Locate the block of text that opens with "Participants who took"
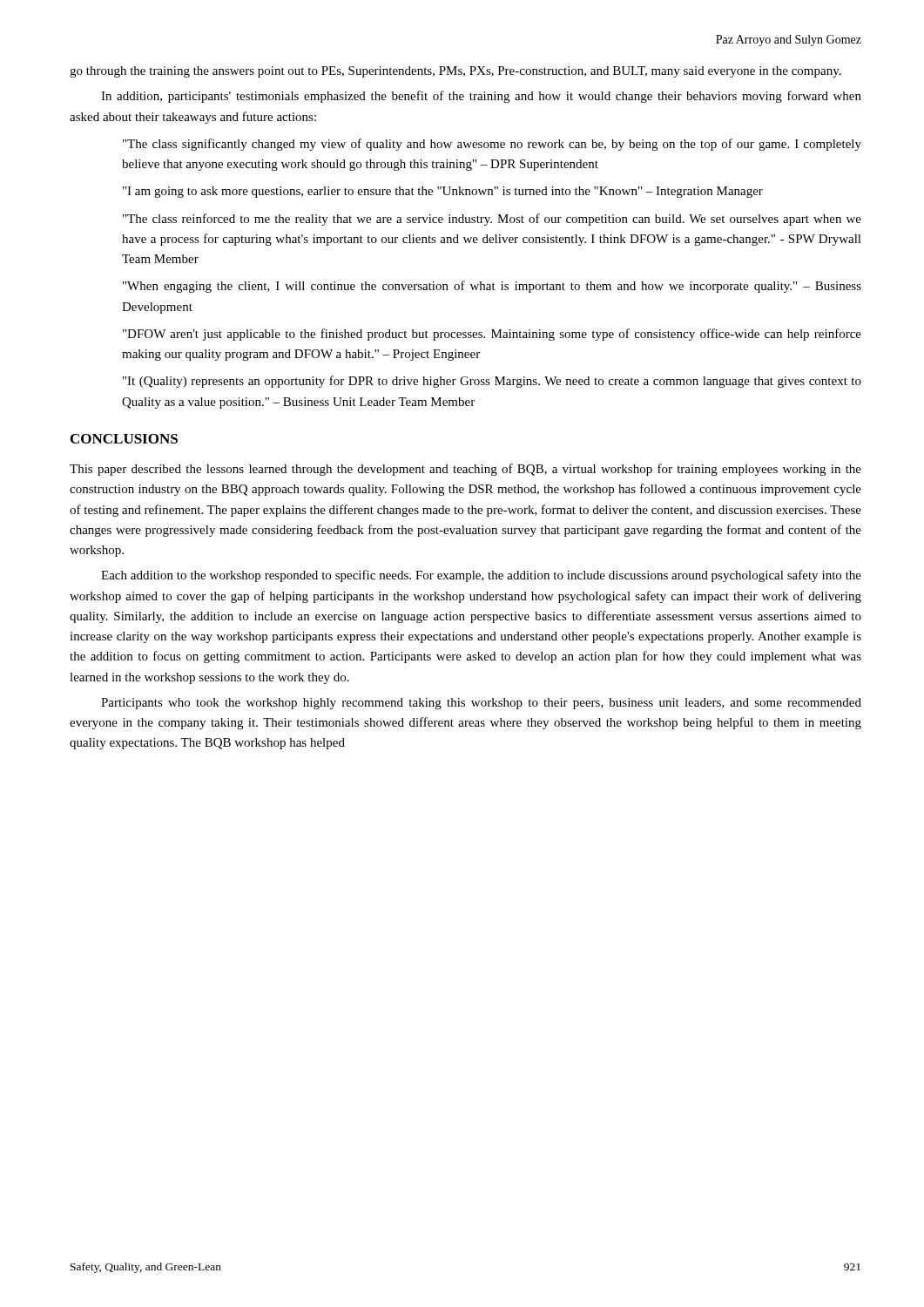 click(x=465, y=723)
